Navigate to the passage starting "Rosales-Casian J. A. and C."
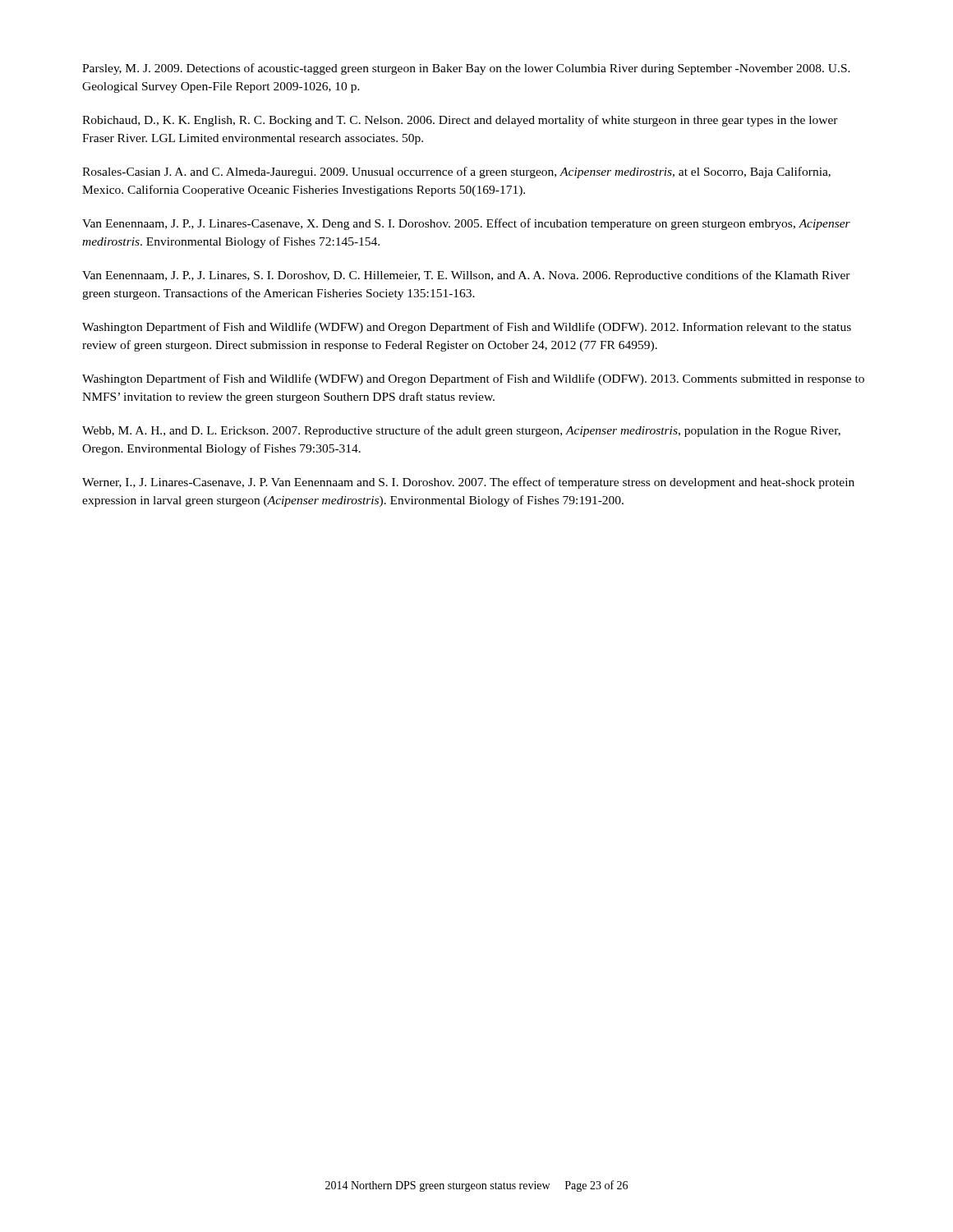 (x=457, y=180)
